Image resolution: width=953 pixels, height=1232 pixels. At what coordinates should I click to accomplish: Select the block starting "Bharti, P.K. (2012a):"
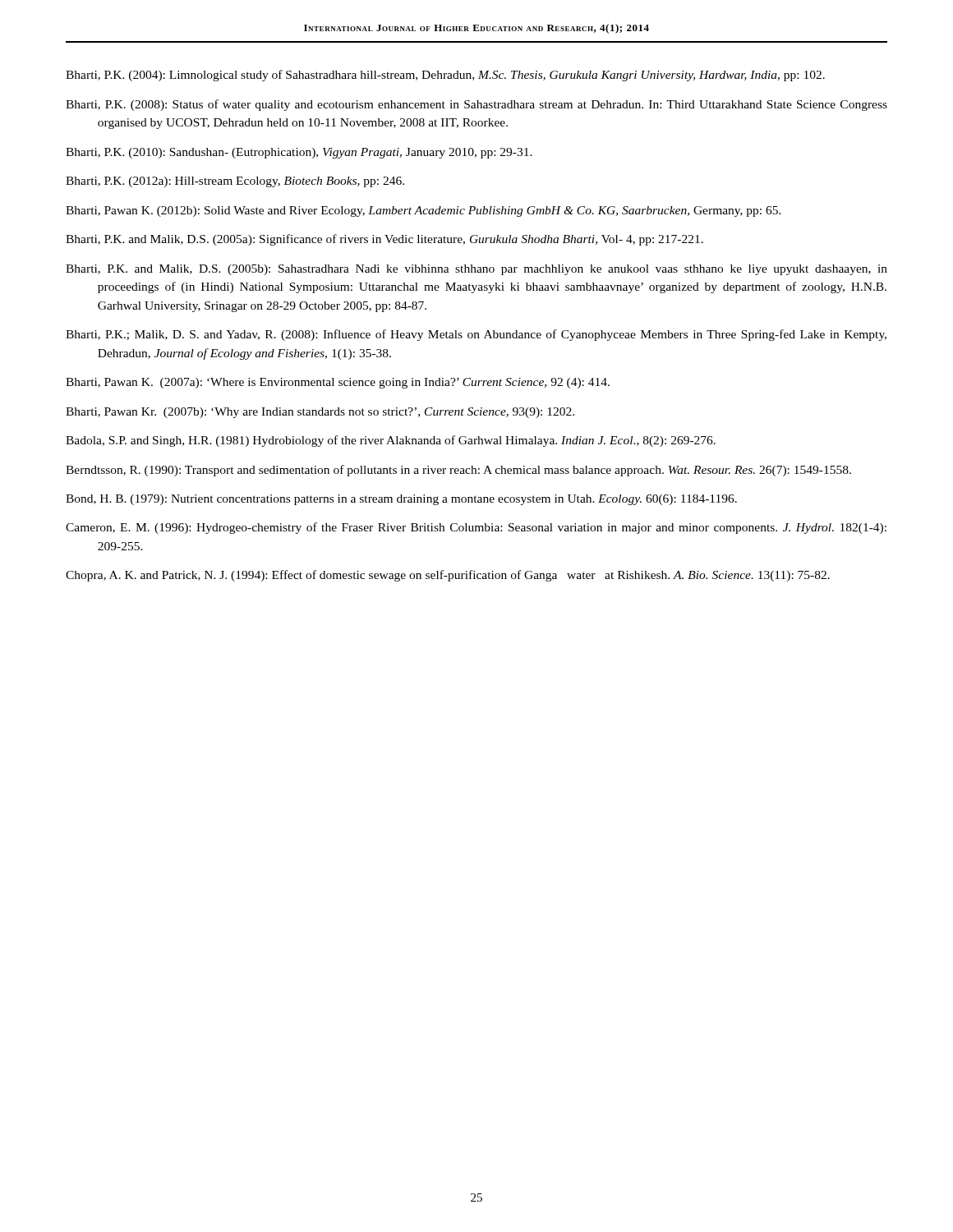coord(235,181)
